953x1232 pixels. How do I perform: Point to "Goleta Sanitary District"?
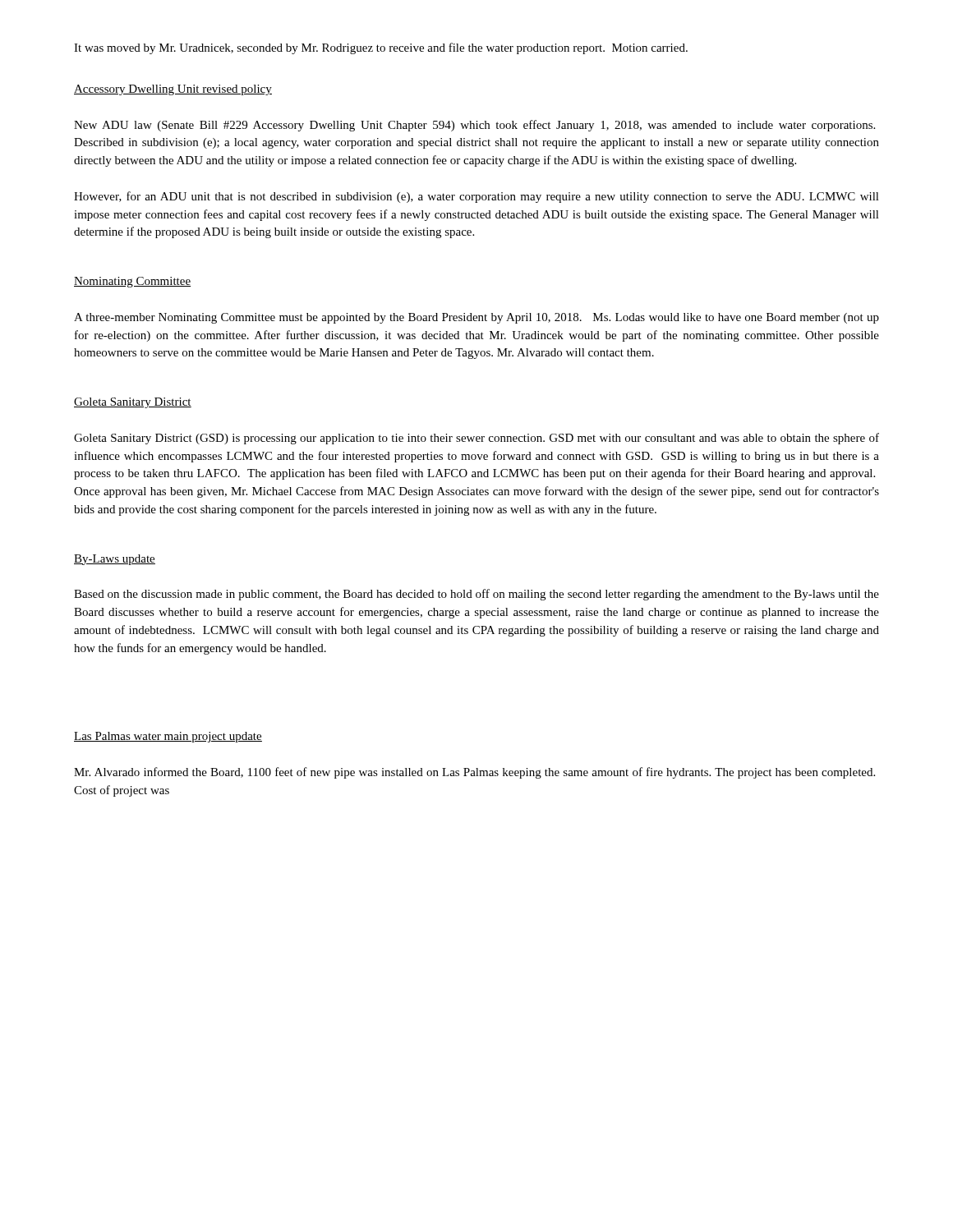(x=133, y=403)
